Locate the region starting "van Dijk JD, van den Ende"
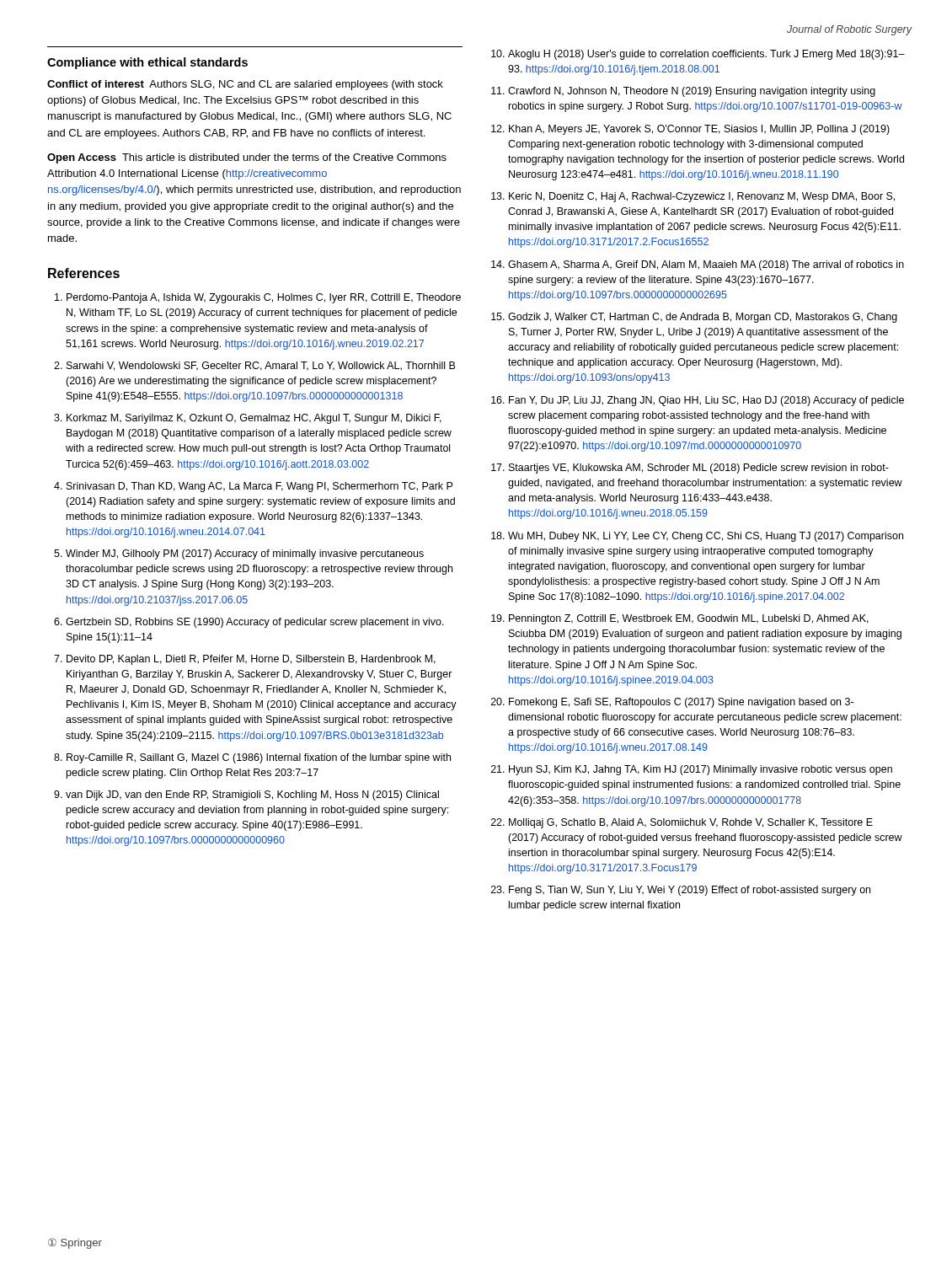The image size is (952, 1264). [257, 818]
